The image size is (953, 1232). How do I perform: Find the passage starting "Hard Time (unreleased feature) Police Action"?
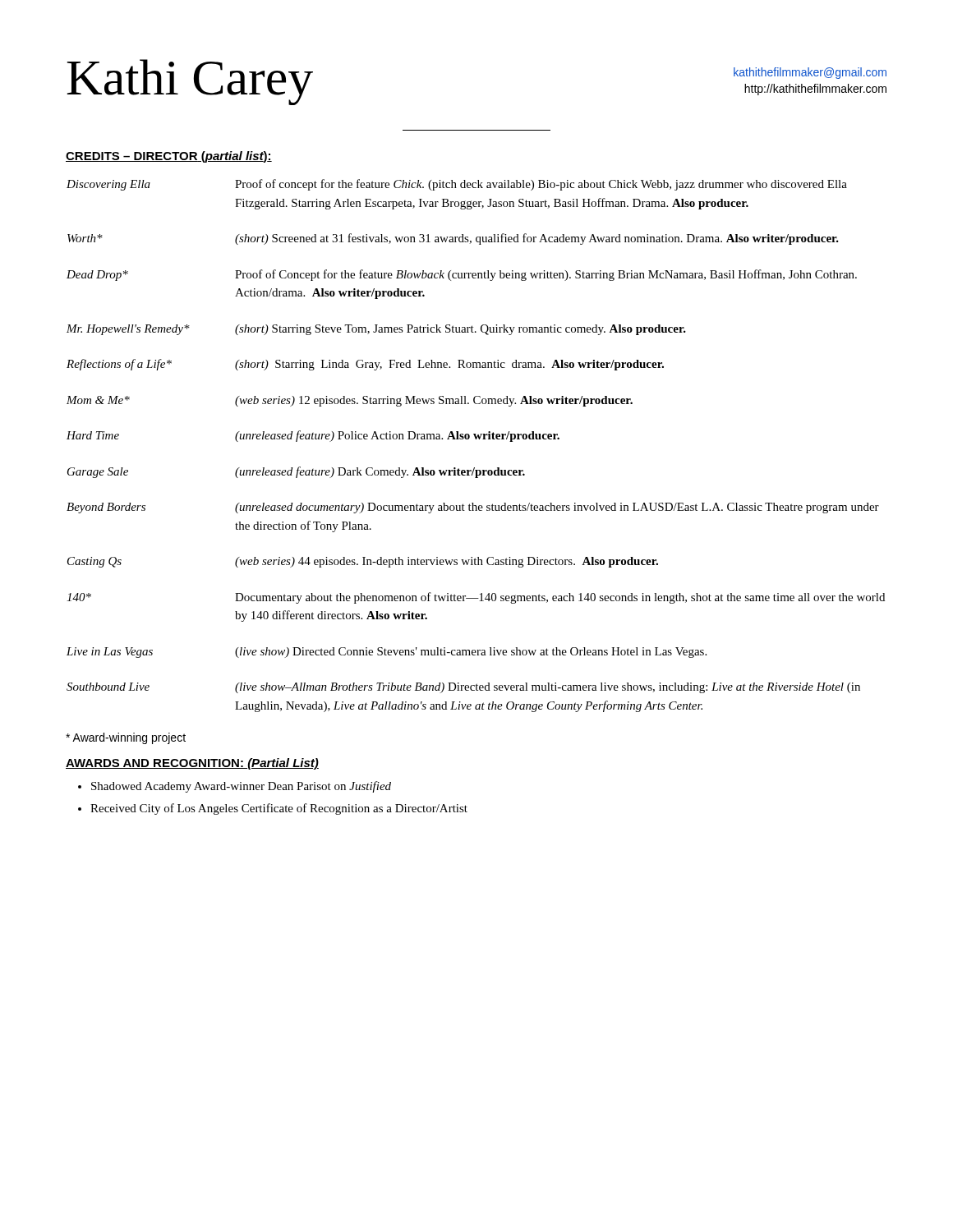tap(476, 441)
